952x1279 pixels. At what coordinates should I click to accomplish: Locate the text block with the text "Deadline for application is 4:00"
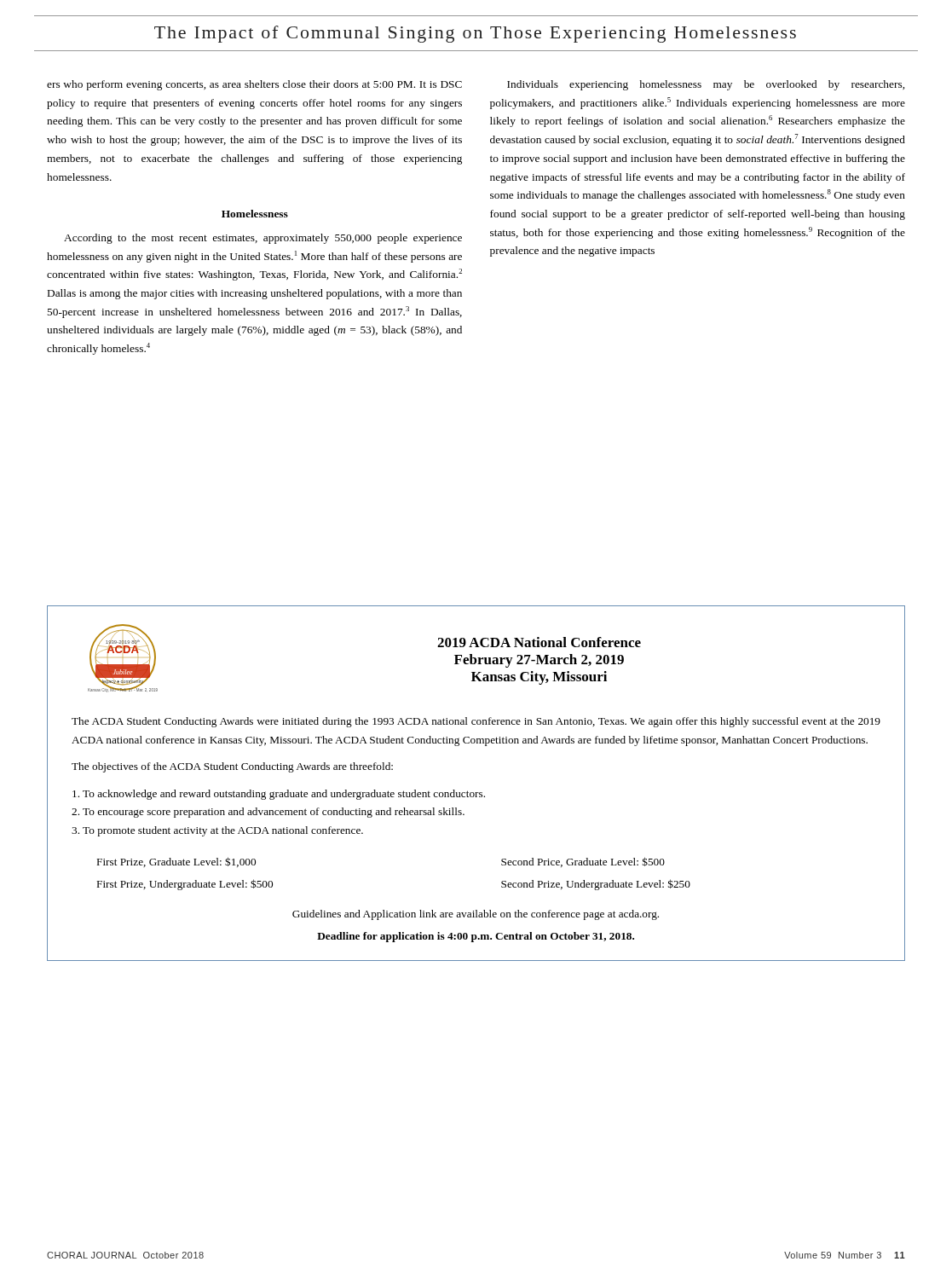[x=476, y=936]
